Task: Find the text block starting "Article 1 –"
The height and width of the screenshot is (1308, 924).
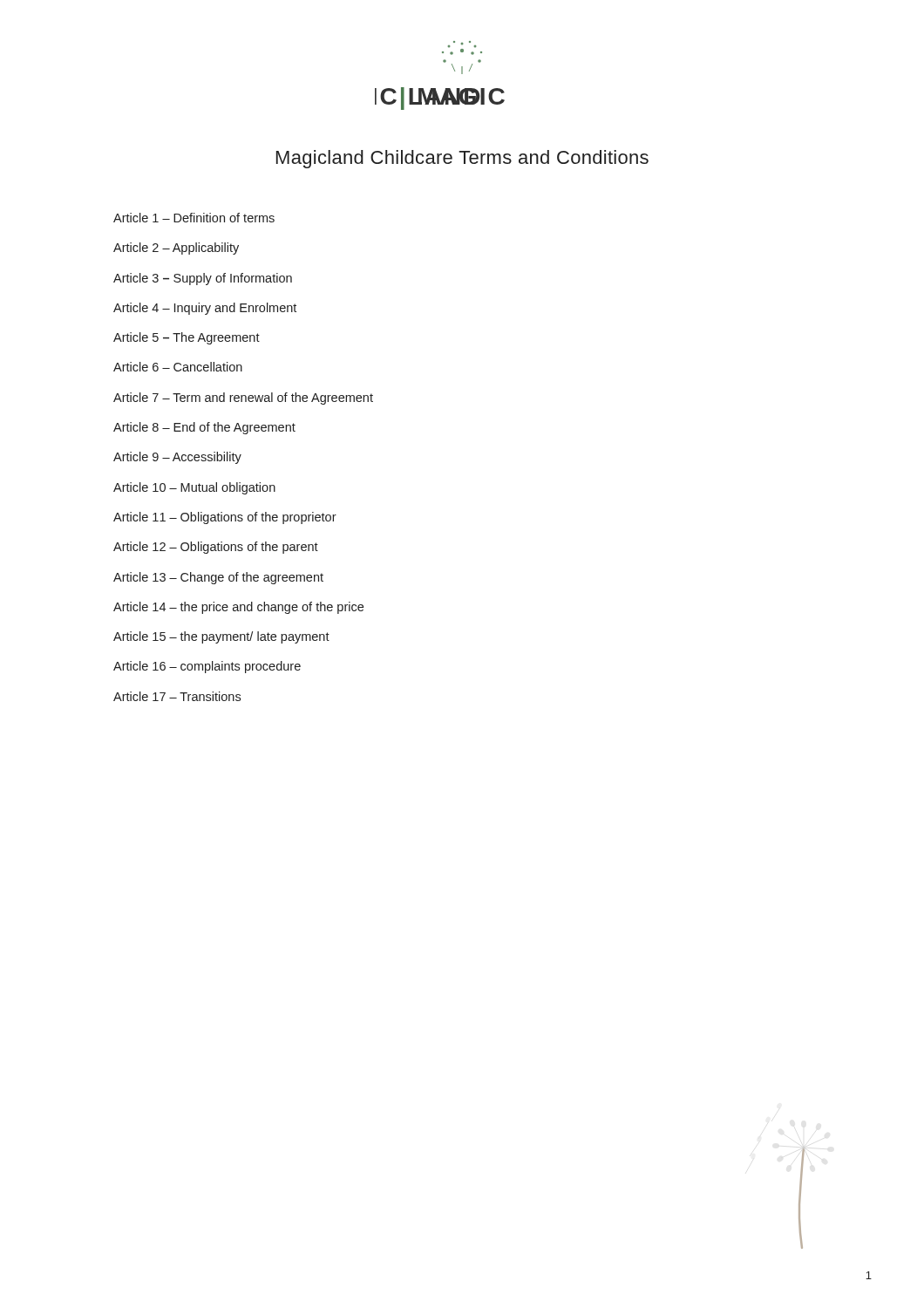Action: pos(194,218)
